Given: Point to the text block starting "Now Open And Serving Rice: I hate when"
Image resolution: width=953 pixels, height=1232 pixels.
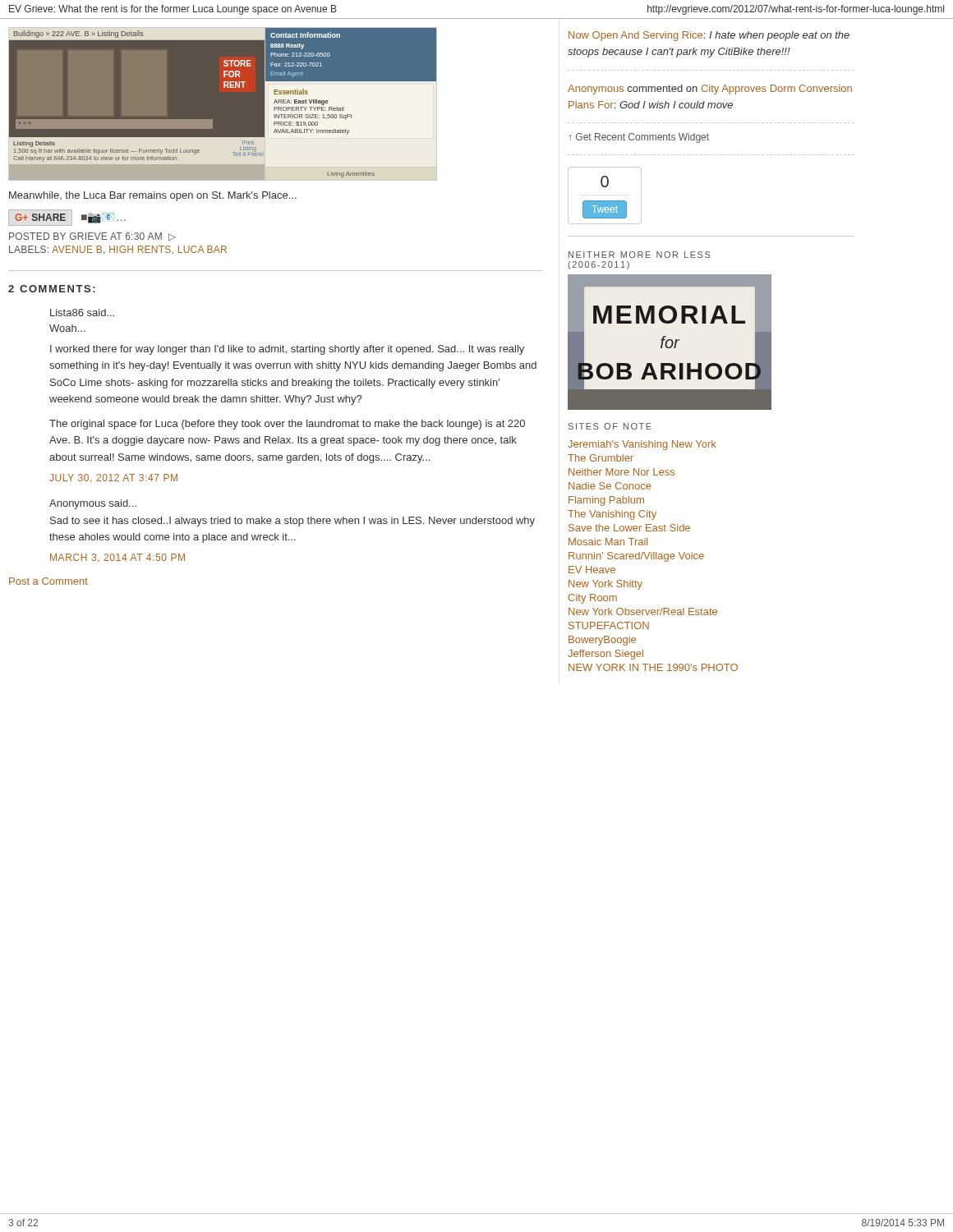Looking at the screenshot, I should point(709,43).
